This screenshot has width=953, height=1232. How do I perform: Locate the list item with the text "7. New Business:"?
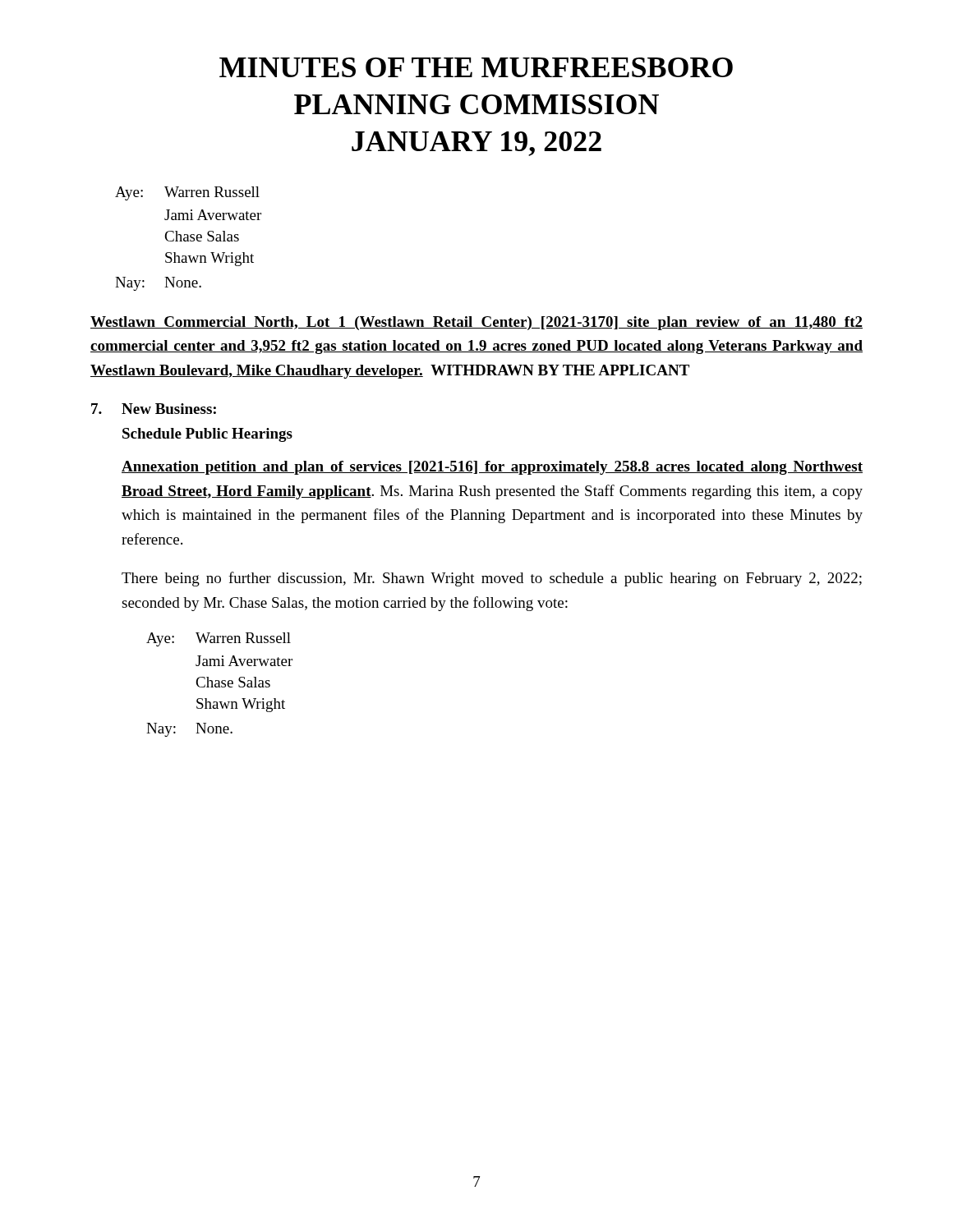(x=154, y=409)
